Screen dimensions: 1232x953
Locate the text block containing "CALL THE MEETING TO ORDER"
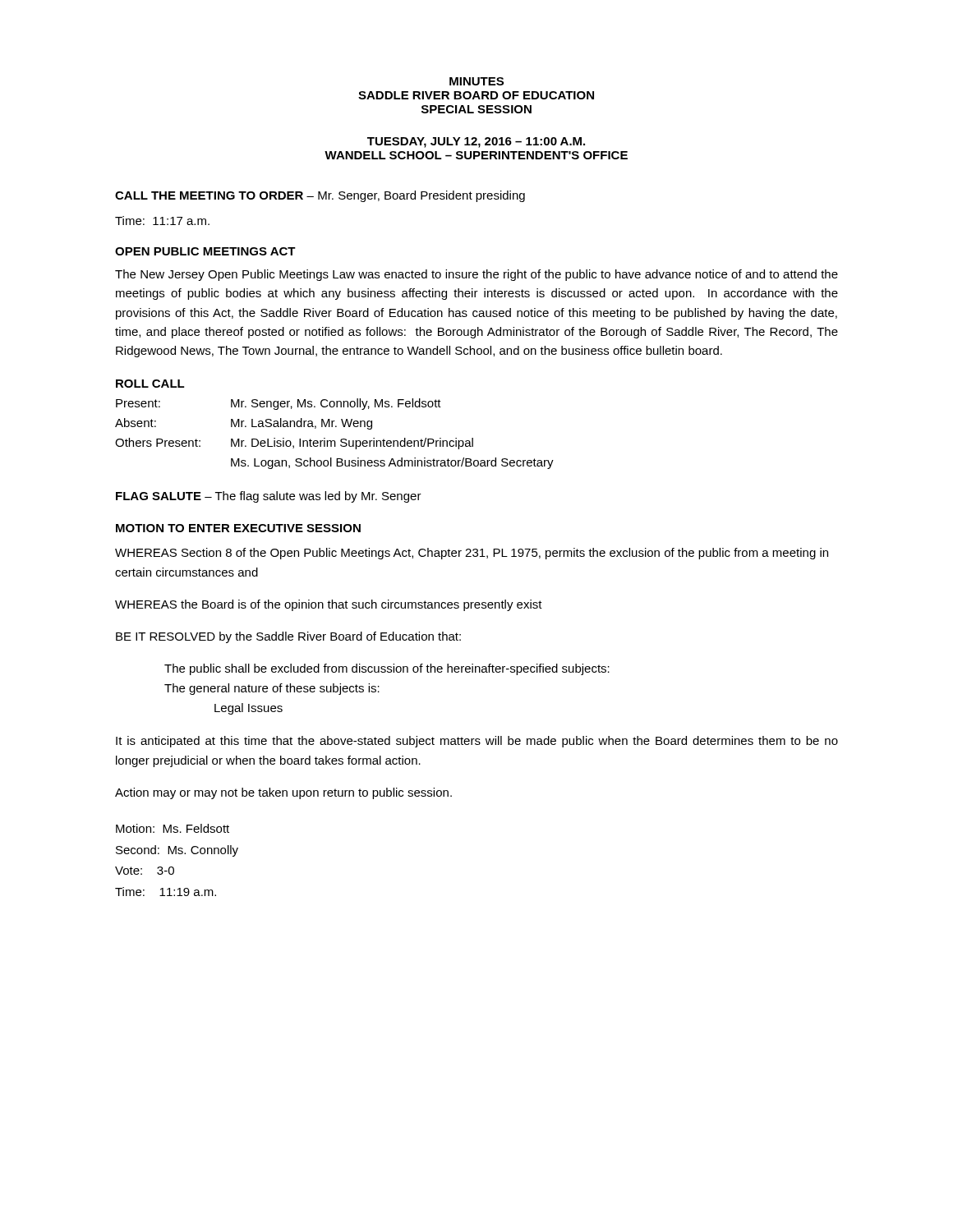[320, 195]
